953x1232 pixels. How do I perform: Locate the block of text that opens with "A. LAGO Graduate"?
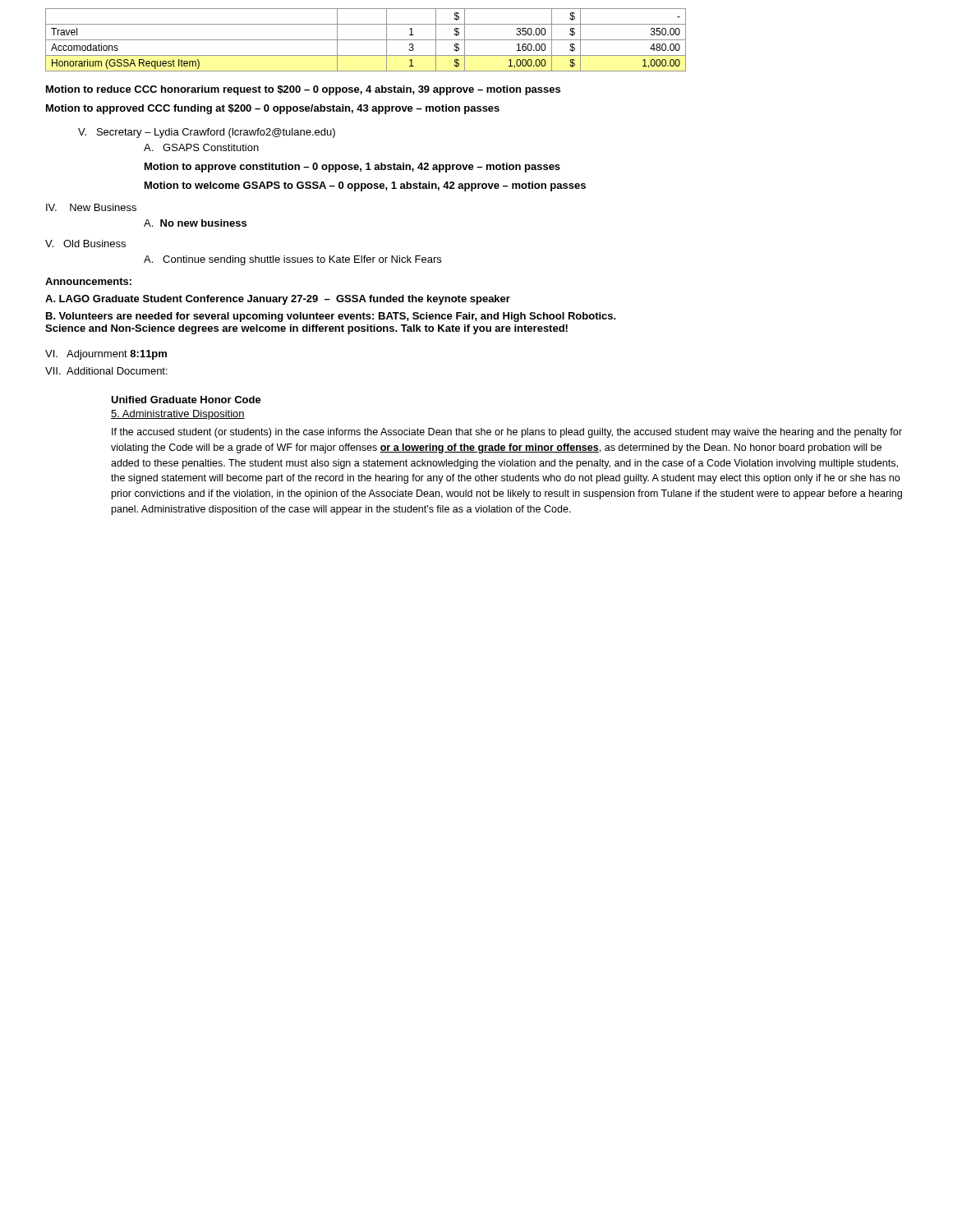click(278, 299)
